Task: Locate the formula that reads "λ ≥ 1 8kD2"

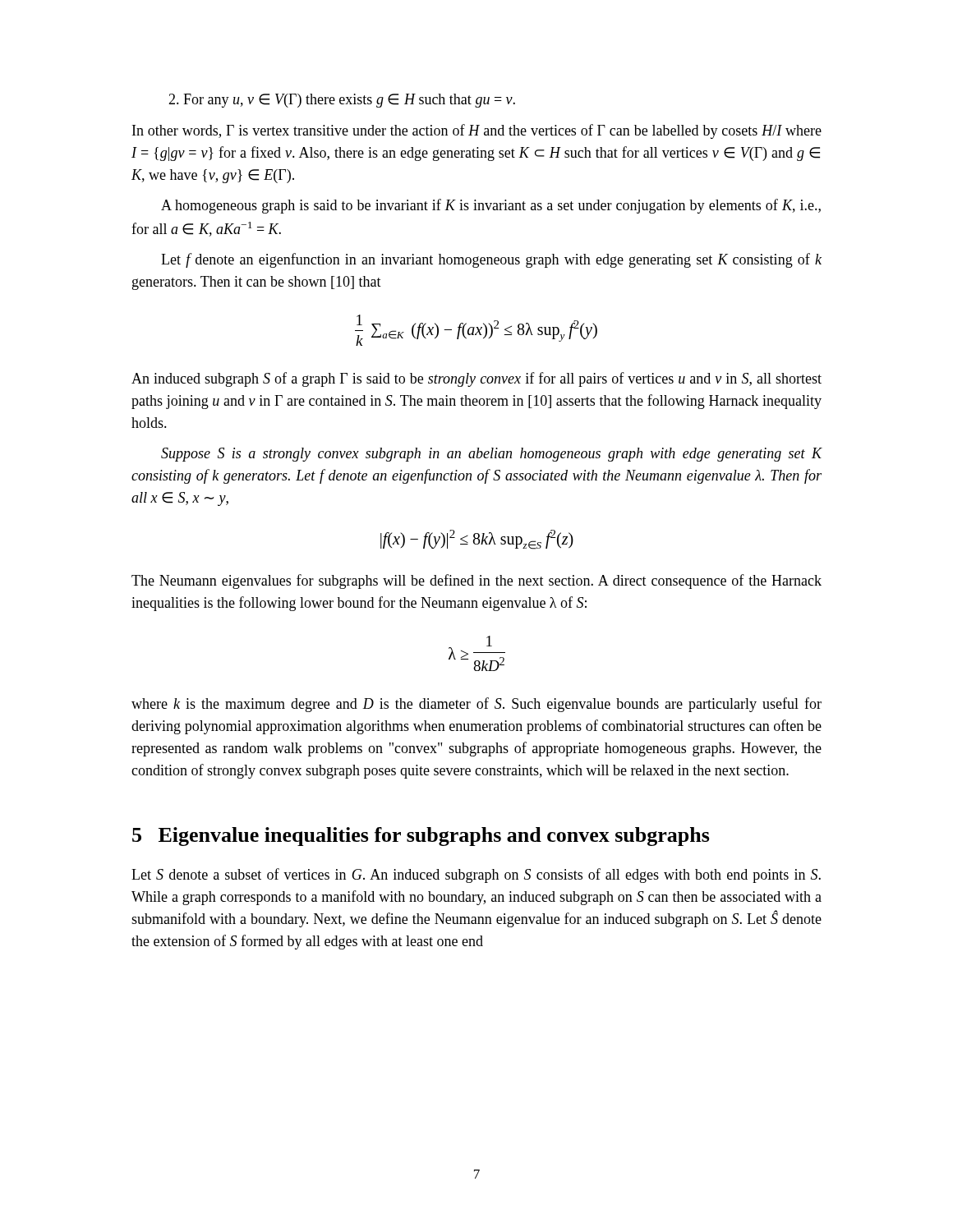Action: coord(476,654)
